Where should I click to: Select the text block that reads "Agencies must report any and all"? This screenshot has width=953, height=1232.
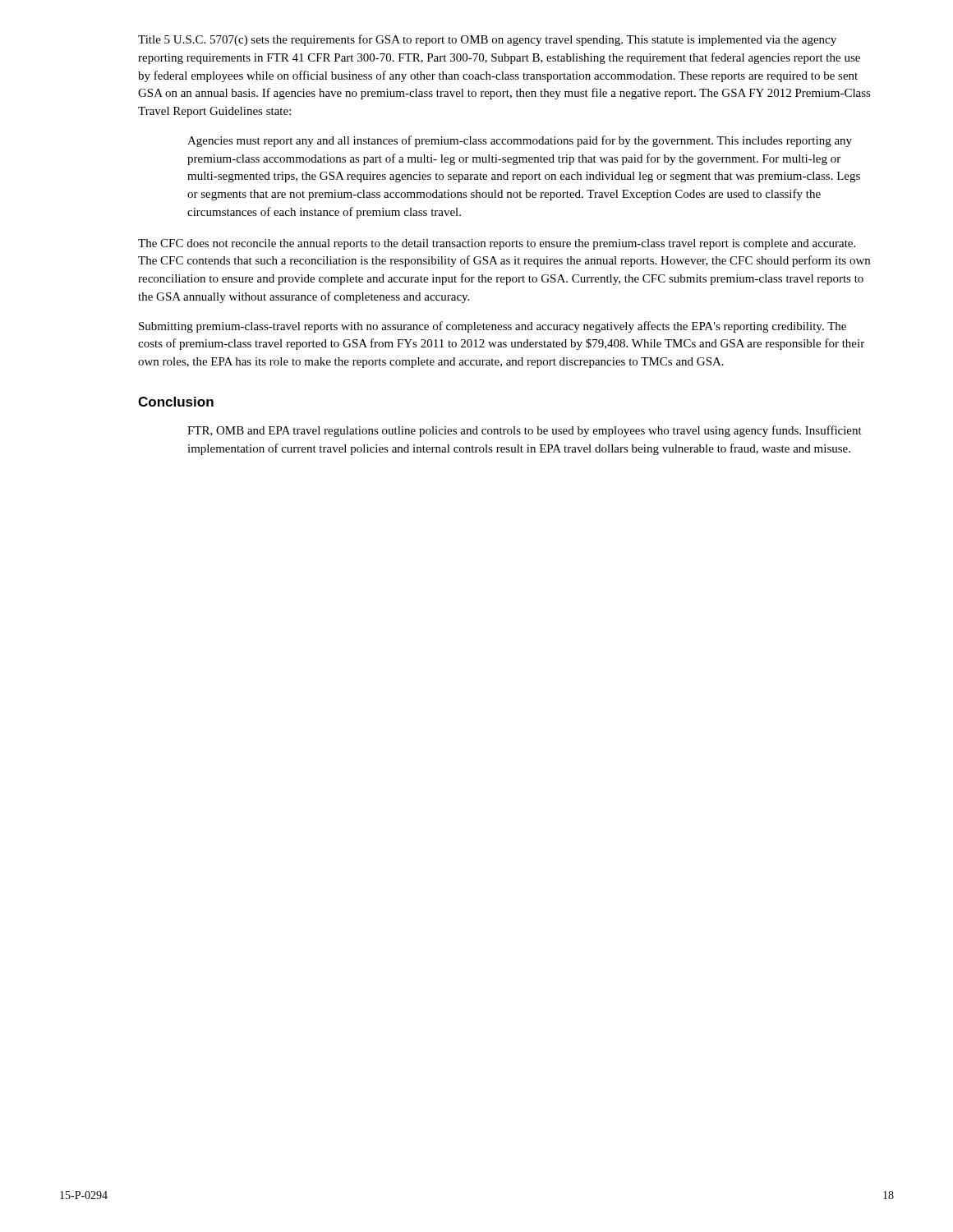529,177
